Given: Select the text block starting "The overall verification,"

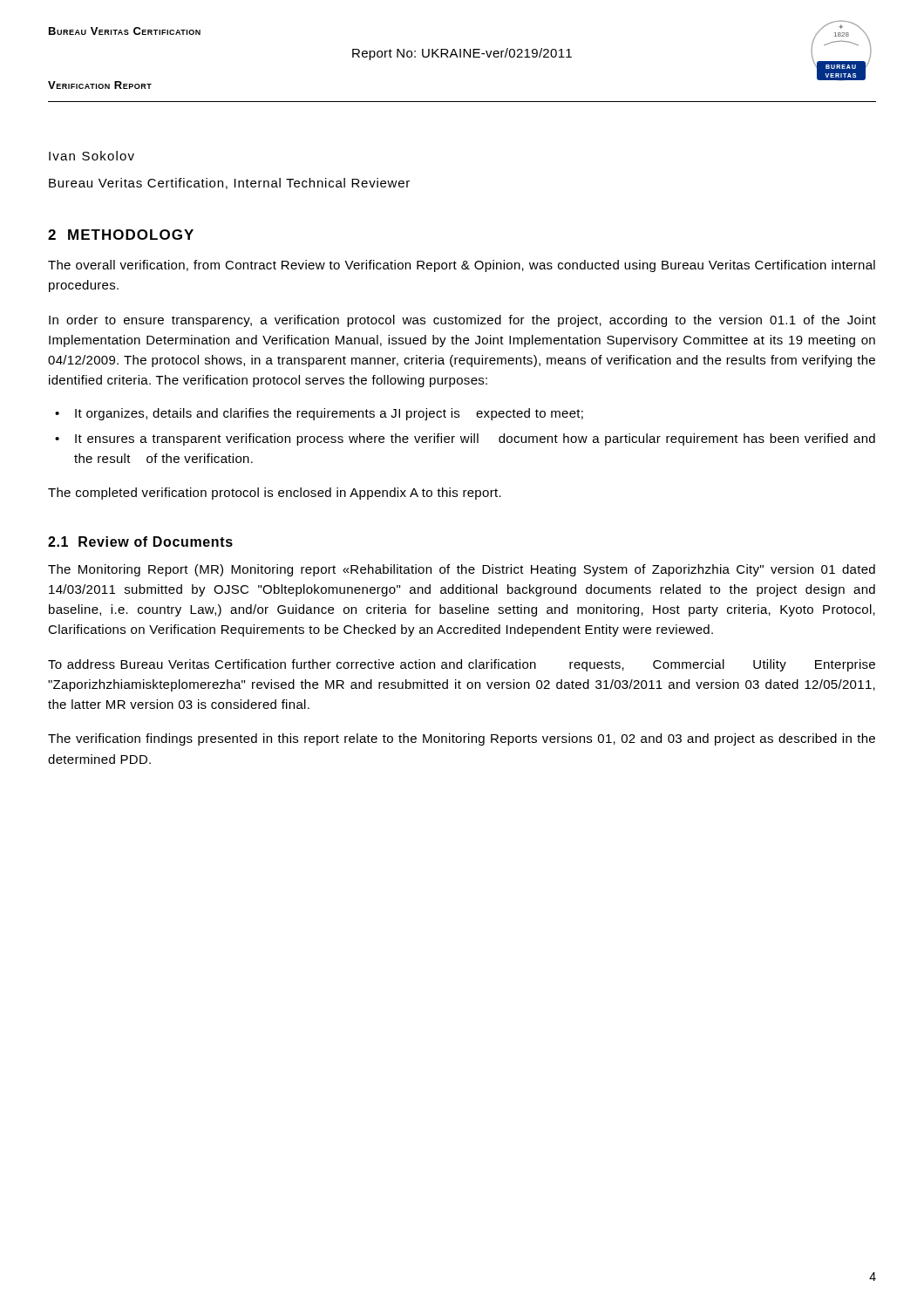Looking at the screenshot, I should pos(462,275).
